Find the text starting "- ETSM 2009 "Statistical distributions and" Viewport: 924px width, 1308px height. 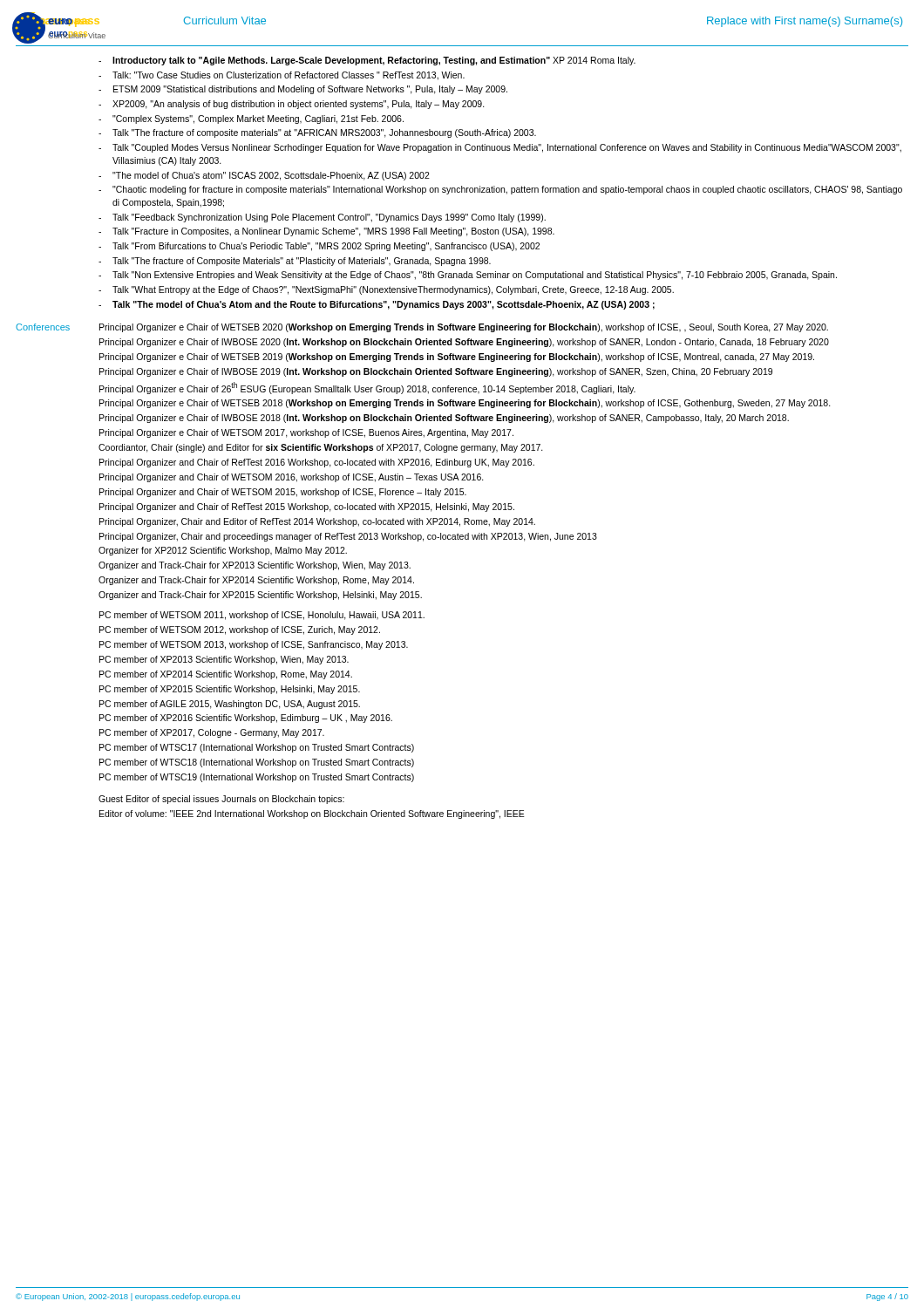click(503, 90)
